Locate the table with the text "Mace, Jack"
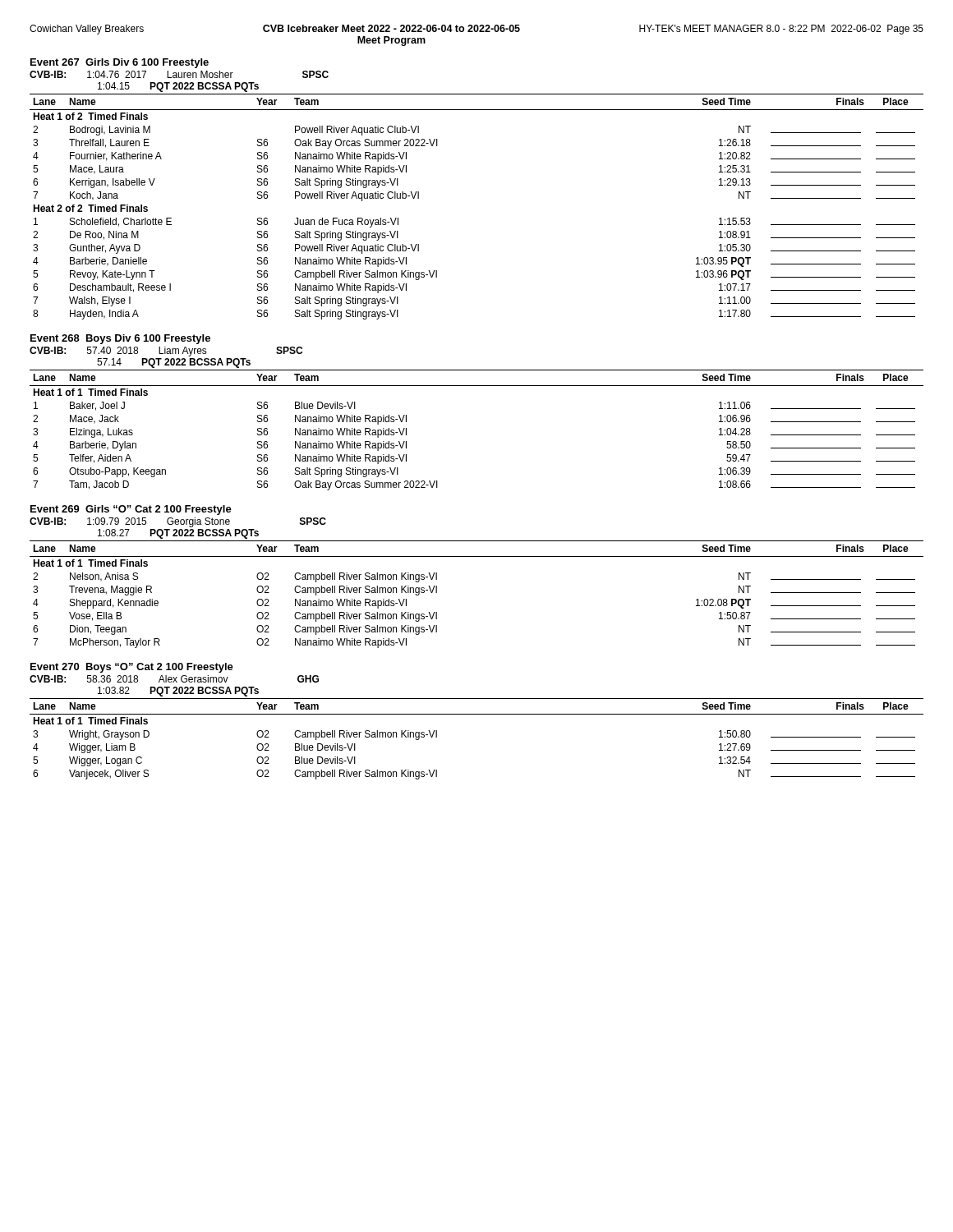The height and width of the screenshot is (1232, 953). pos(476,430)
